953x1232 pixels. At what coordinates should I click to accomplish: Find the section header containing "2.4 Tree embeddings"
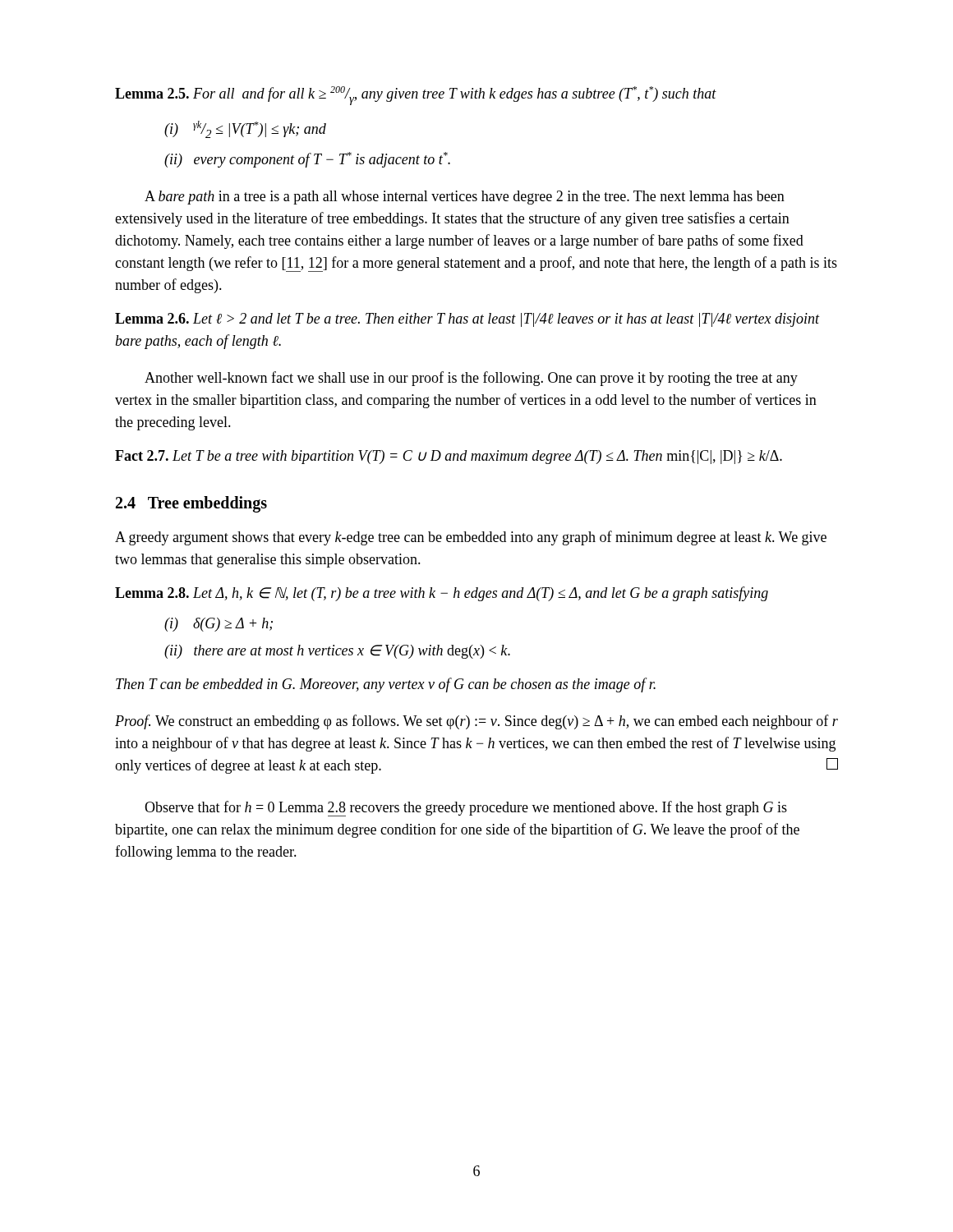coord(191,503)
